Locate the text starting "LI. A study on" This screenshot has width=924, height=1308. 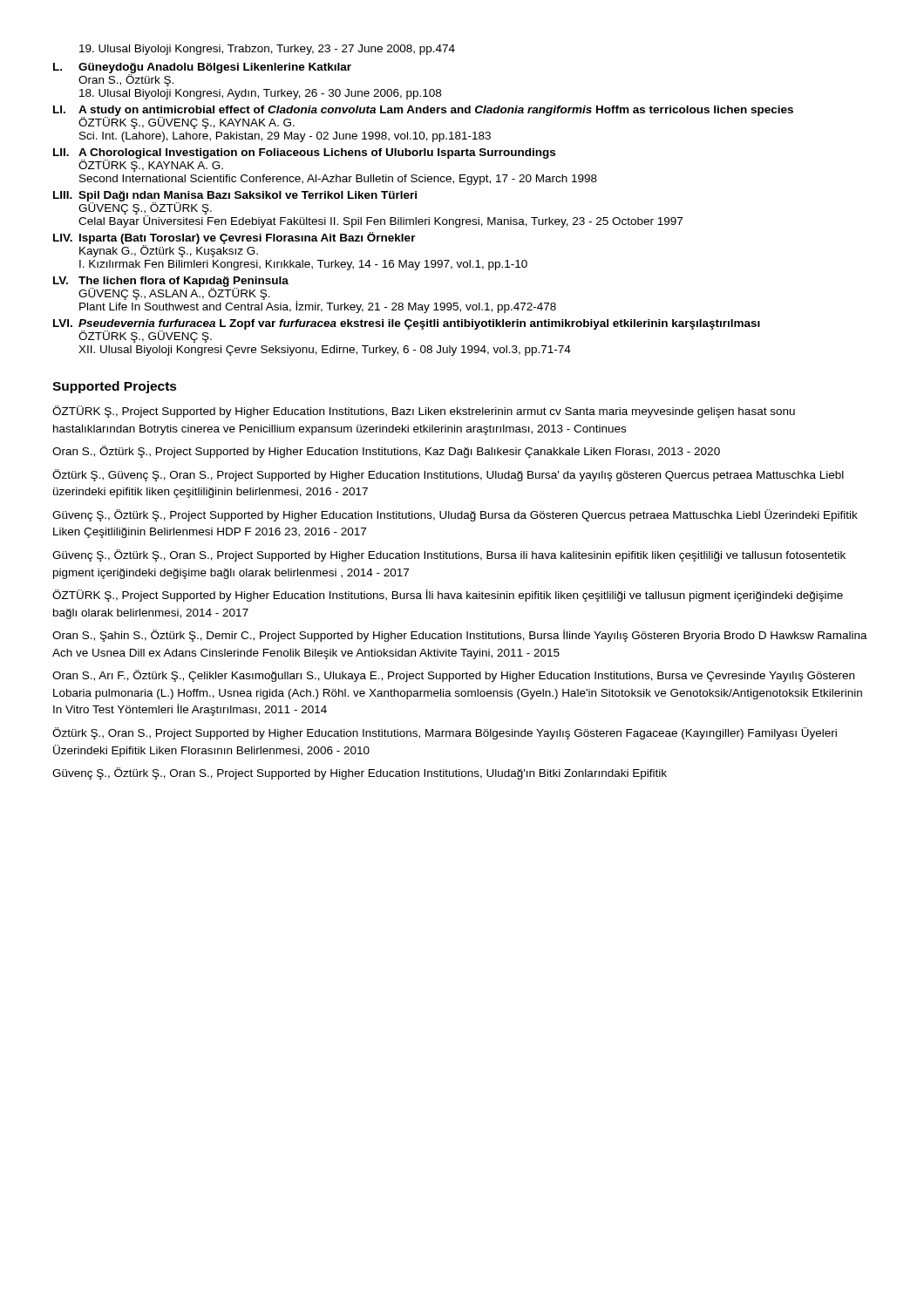coord(462,123)
